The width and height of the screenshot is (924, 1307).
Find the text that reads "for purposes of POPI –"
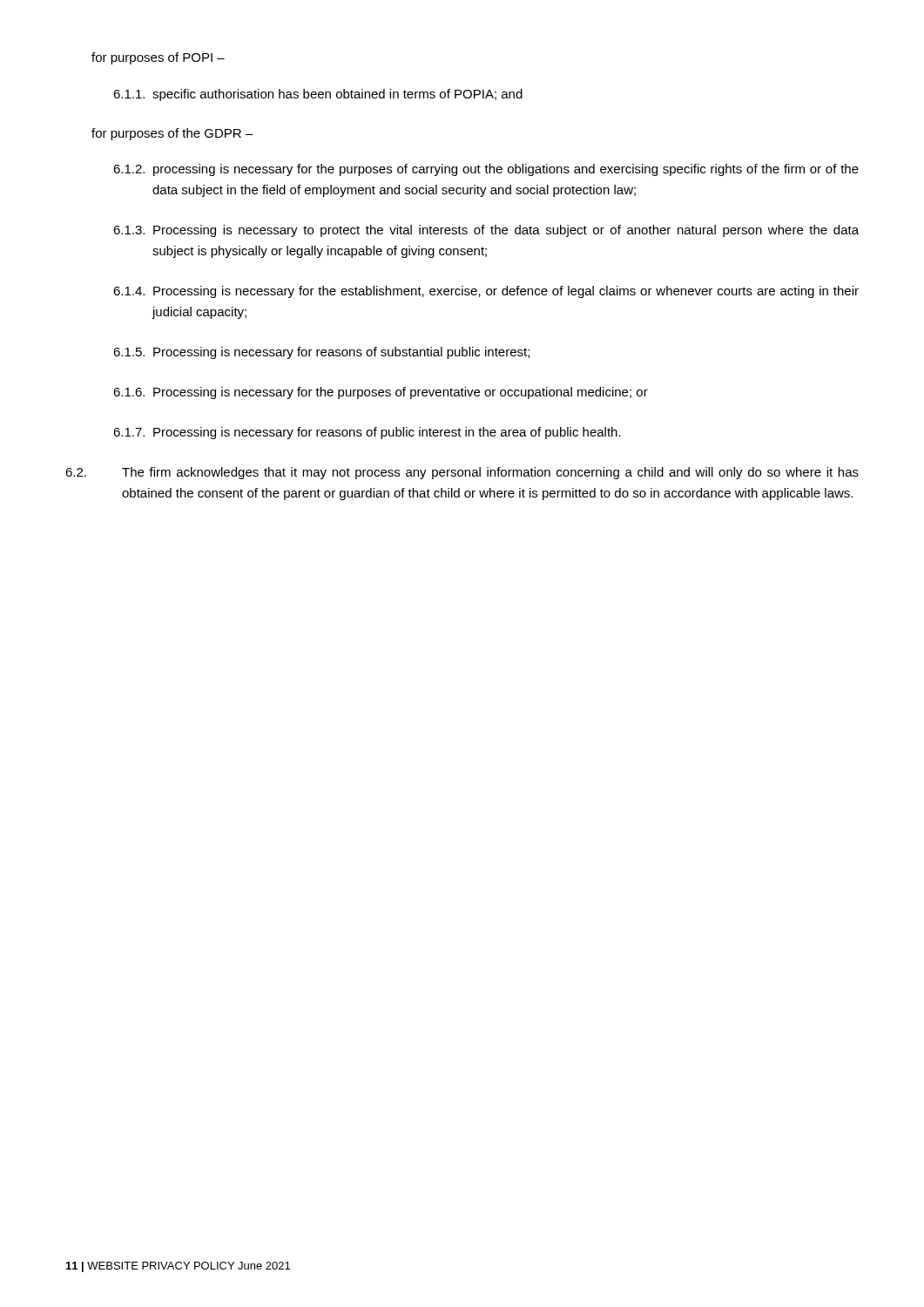(x=158, y=57)
